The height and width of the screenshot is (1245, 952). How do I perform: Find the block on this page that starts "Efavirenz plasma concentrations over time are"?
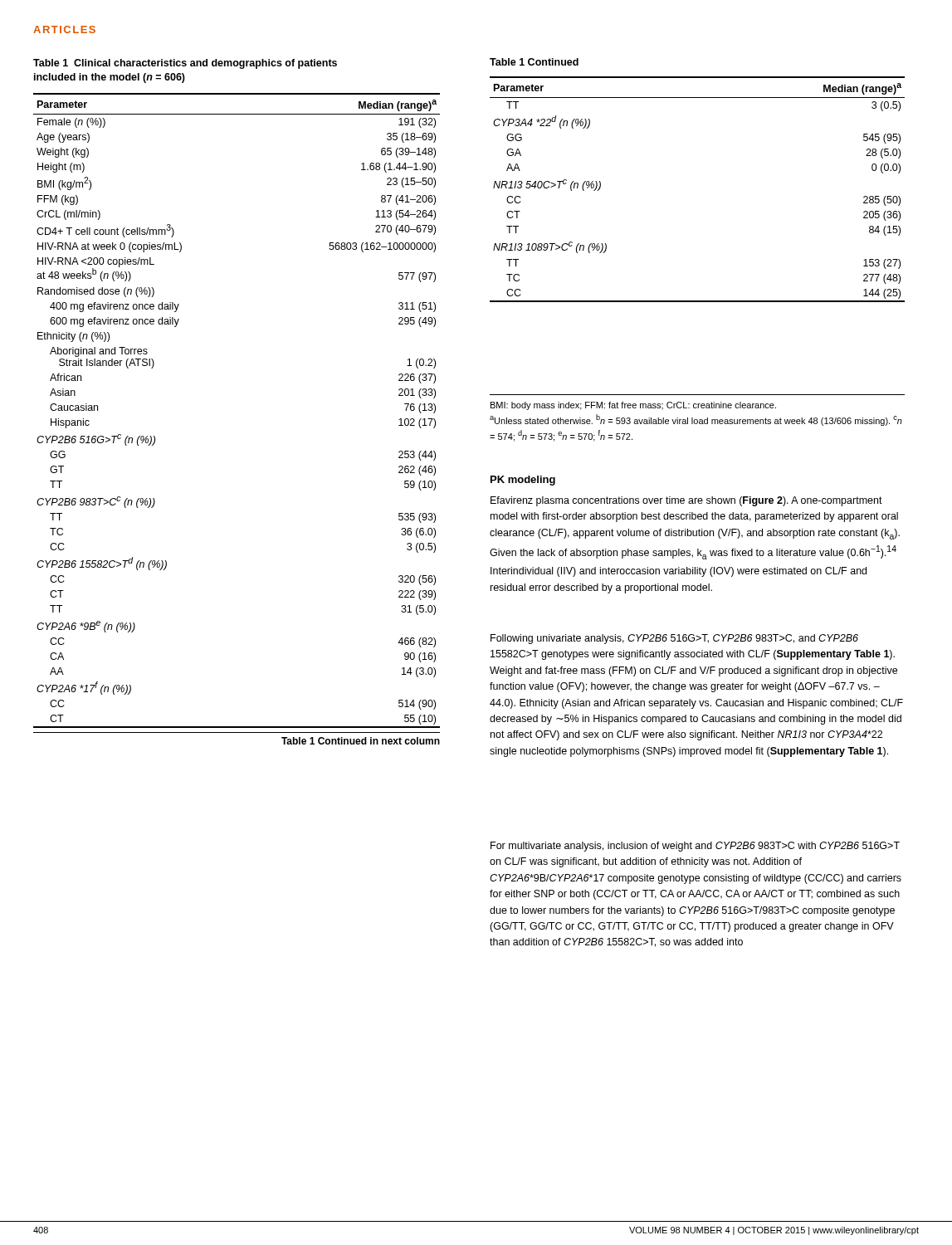pos(695,544)
